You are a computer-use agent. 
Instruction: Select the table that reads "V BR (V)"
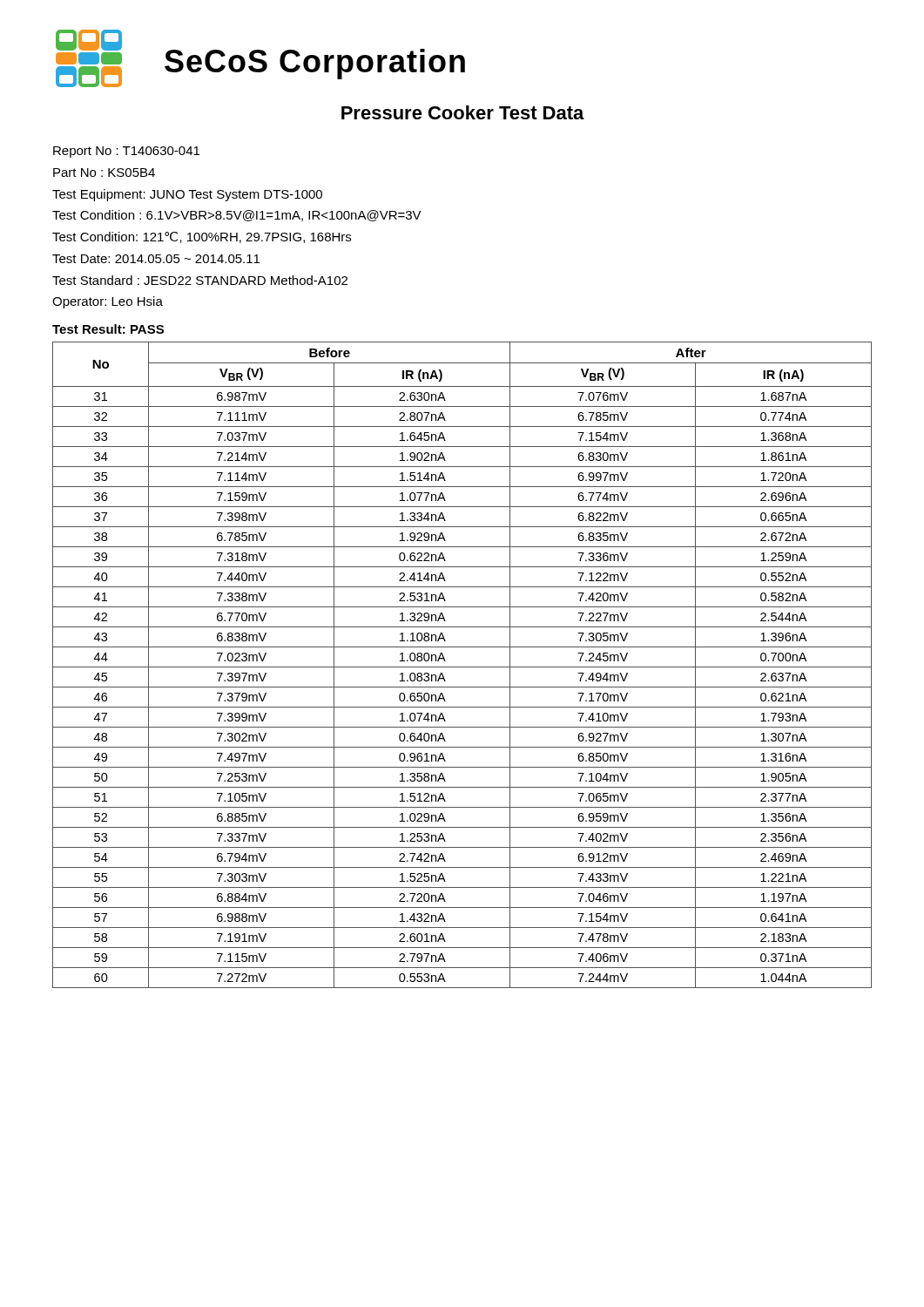coord(462,665)
